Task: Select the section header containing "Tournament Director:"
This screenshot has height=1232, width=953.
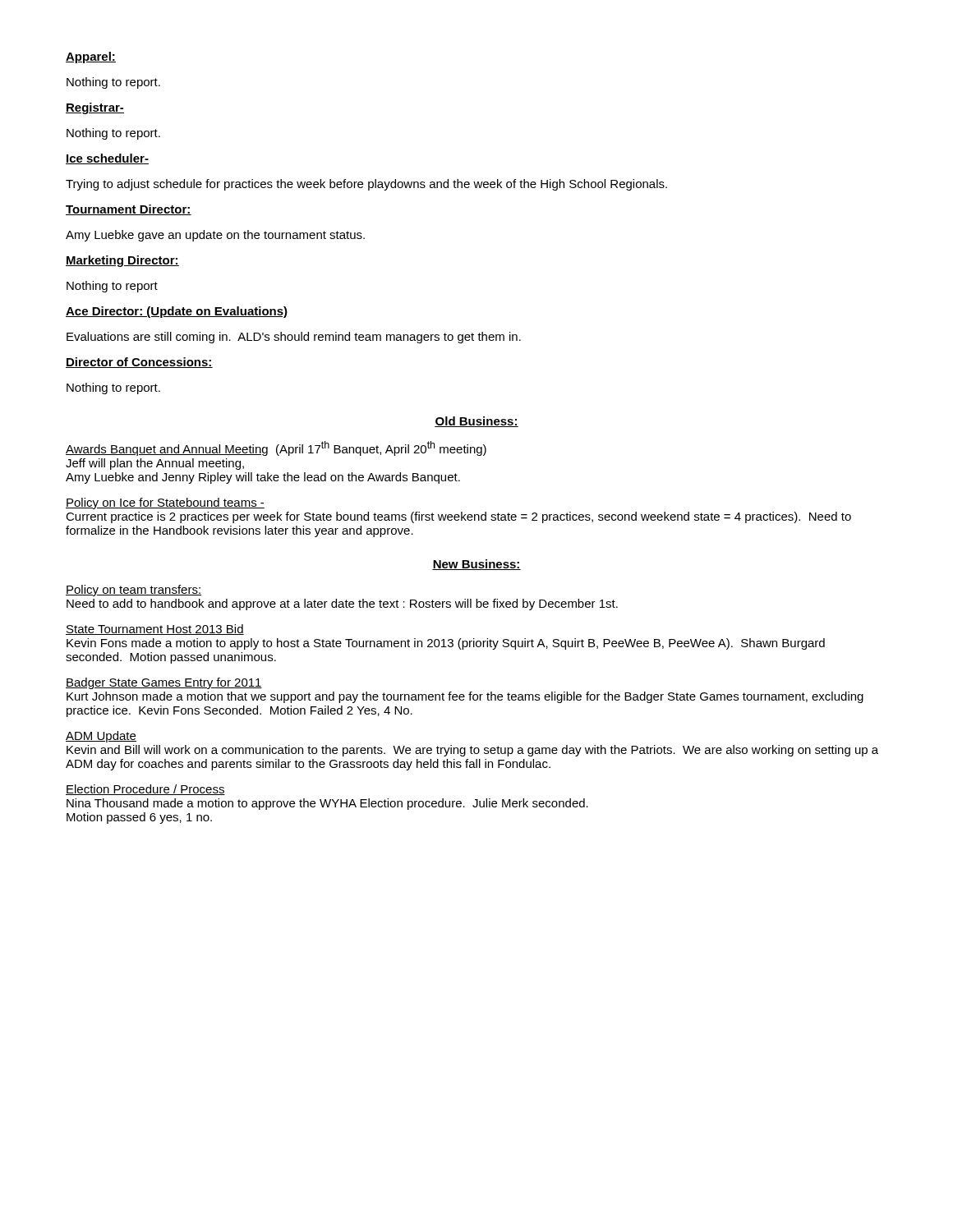Action: click(129, 210)
